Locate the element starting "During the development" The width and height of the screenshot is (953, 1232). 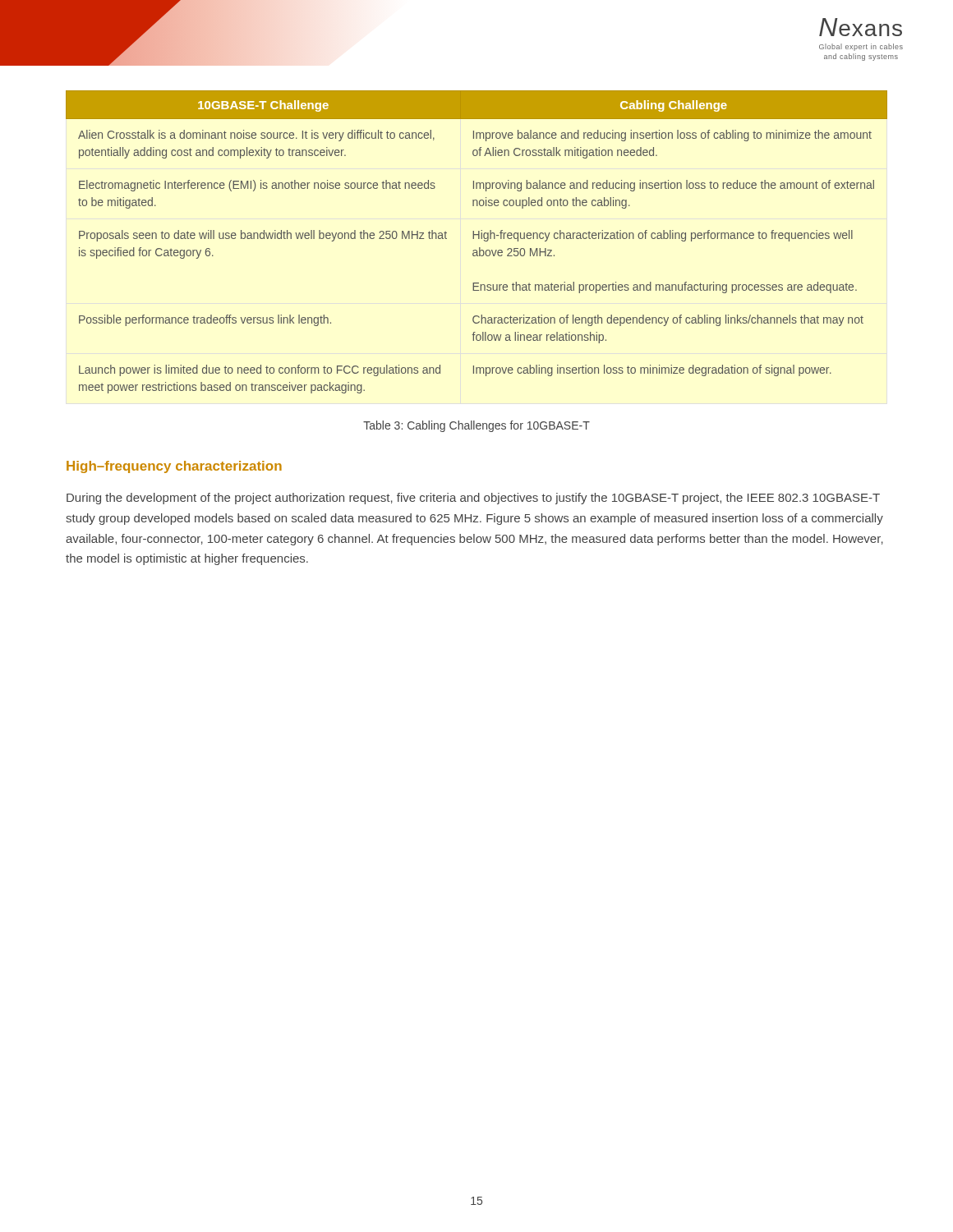(x=475, y=528)
